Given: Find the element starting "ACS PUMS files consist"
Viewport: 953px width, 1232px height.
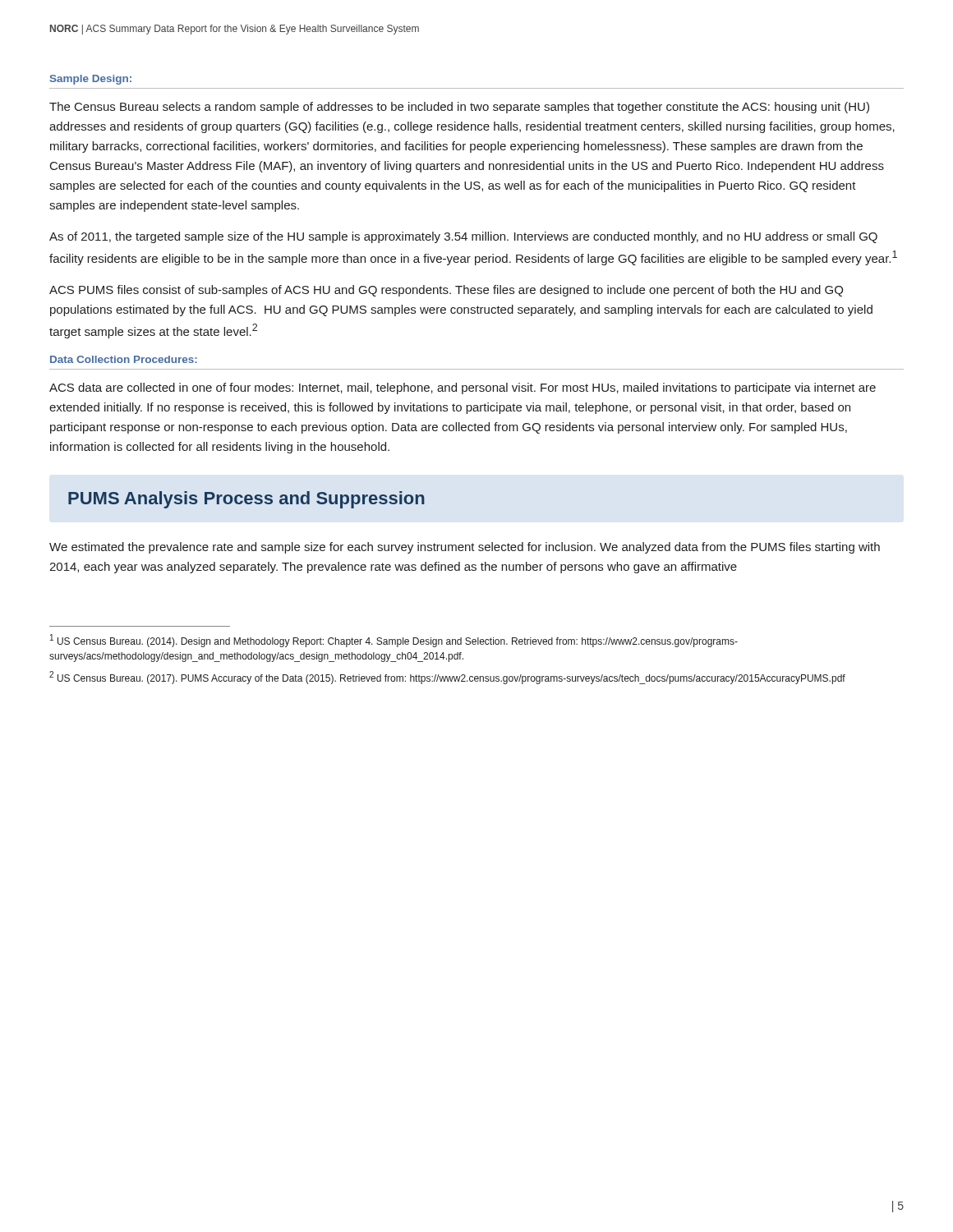Looking at the screenshot, I should (x=461, y=310).
